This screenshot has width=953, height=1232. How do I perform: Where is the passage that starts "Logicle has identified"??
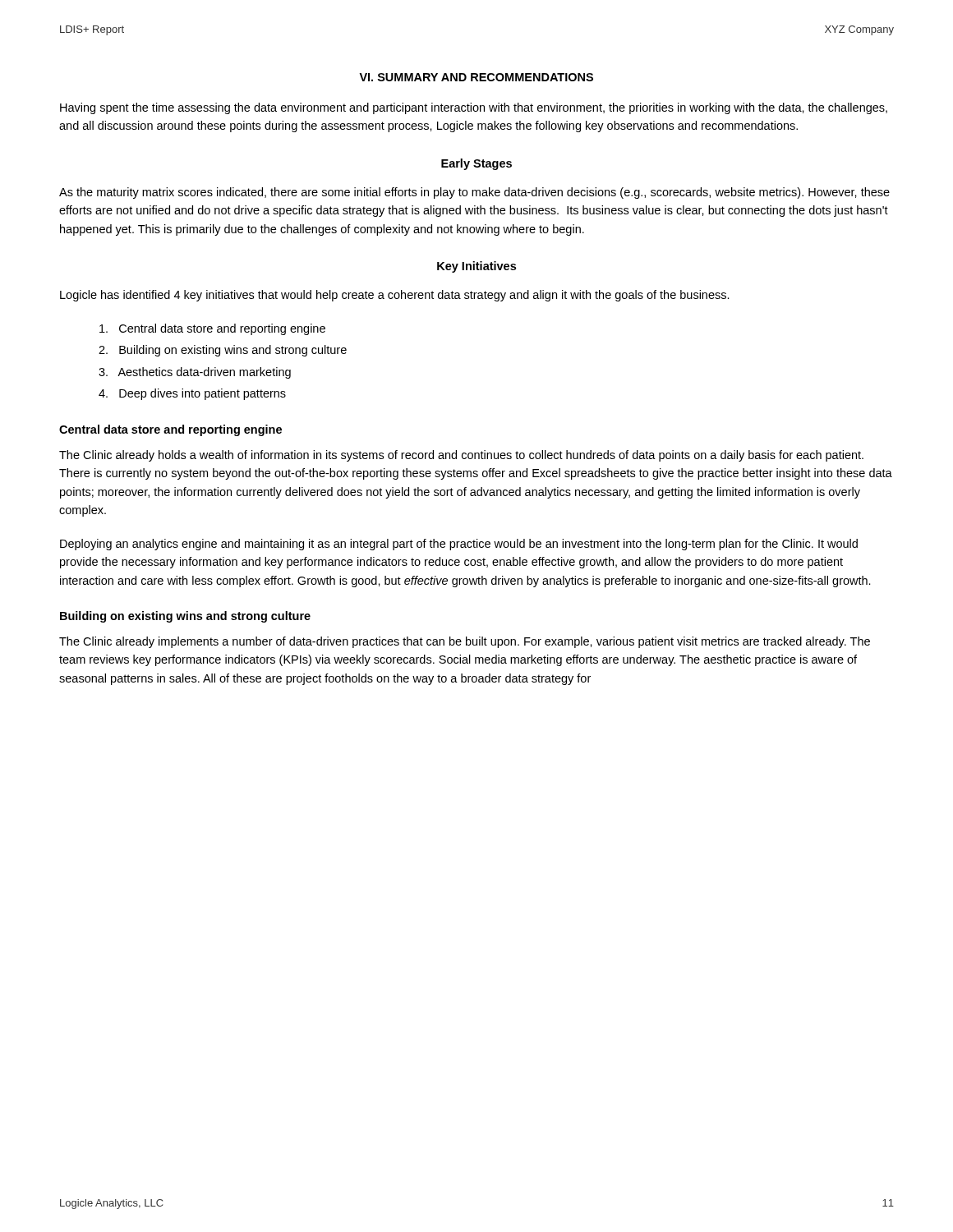[395, 295]
